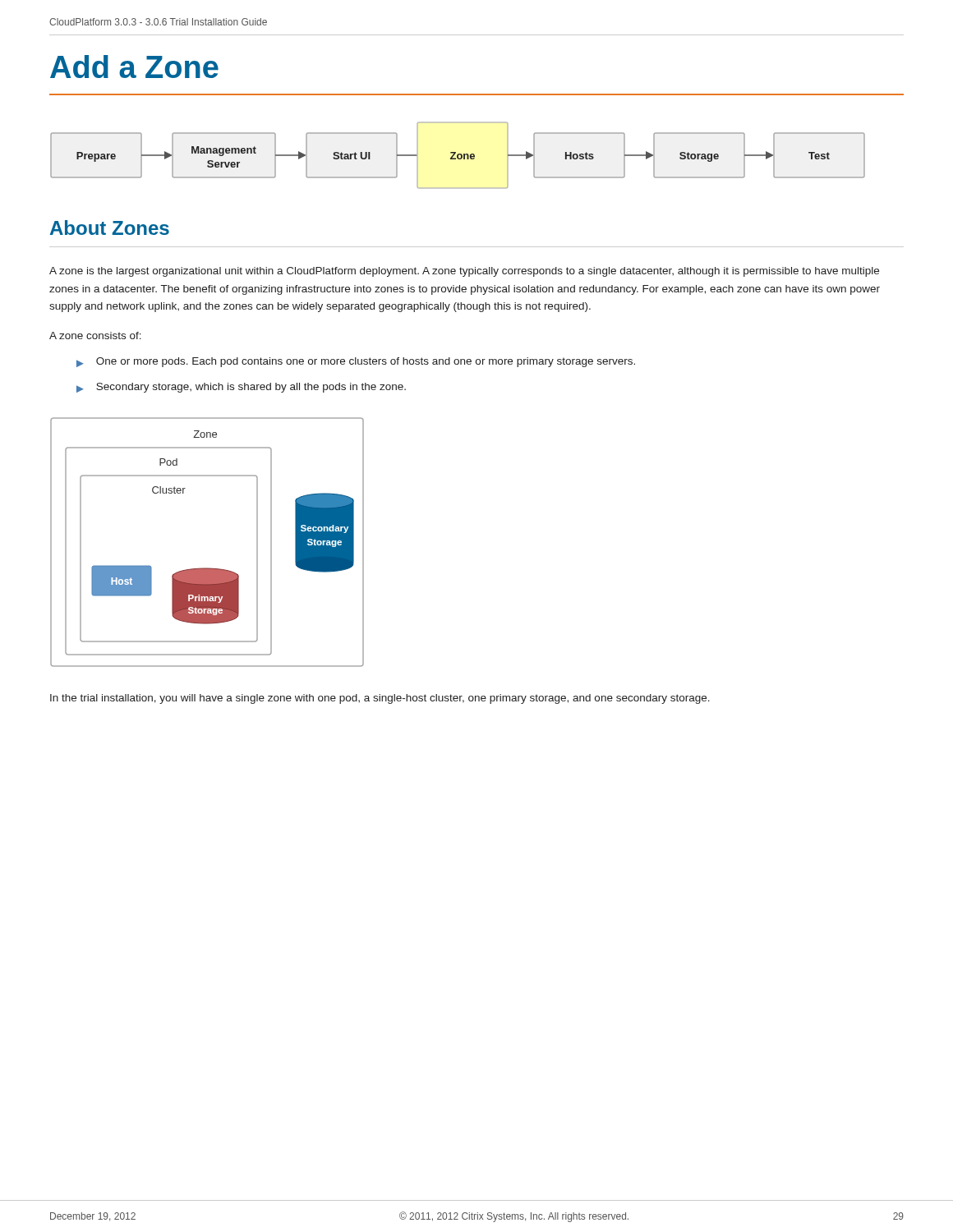Screen dimensions: 1232x953
Task: Locate the flowchart
Action: pyautogui.click(x=476, y=155)
